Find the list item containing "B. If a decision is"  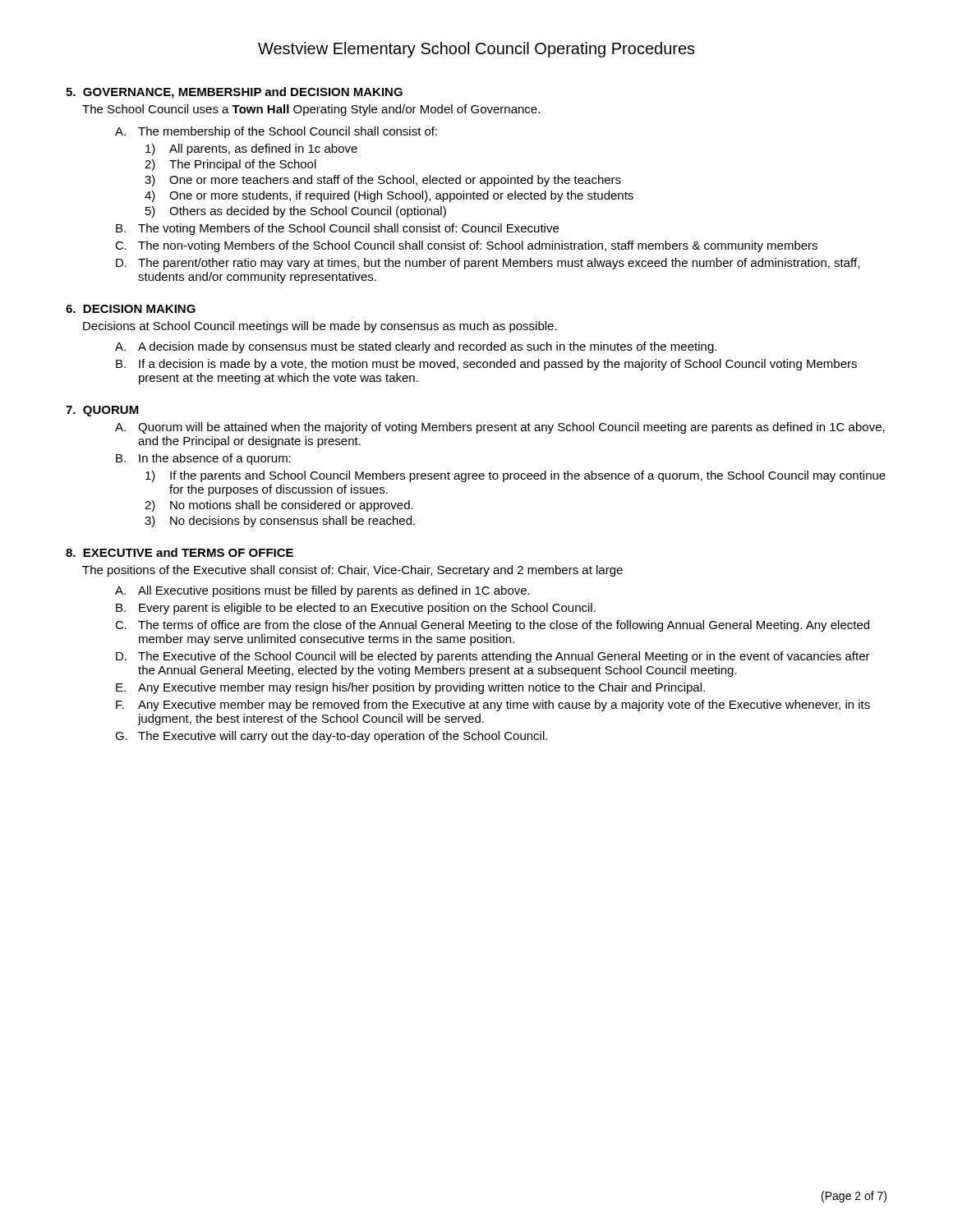click(501, 370)
